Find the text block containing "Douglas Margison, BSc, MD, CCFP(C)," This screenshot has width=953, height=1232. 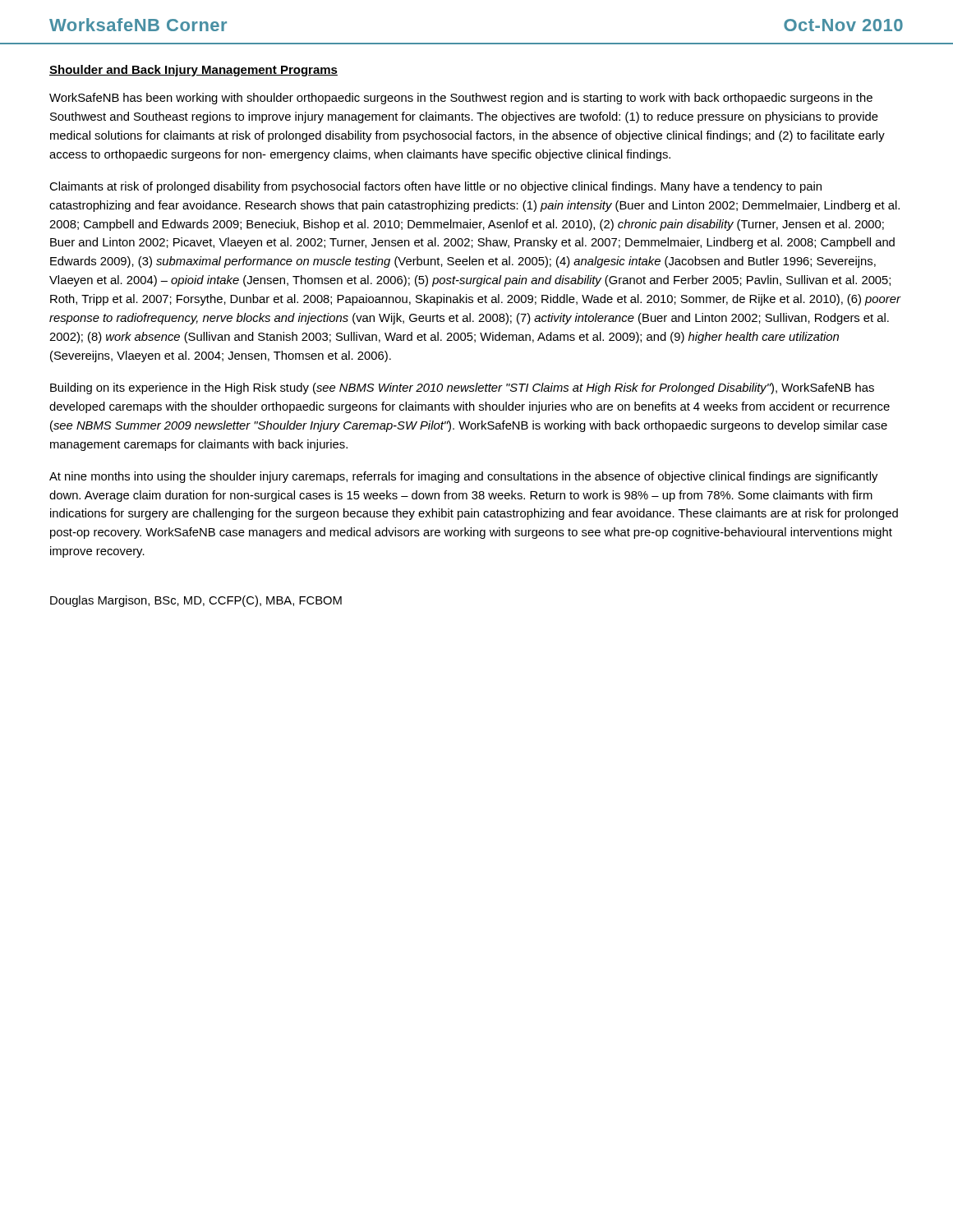tap(196, 601)
